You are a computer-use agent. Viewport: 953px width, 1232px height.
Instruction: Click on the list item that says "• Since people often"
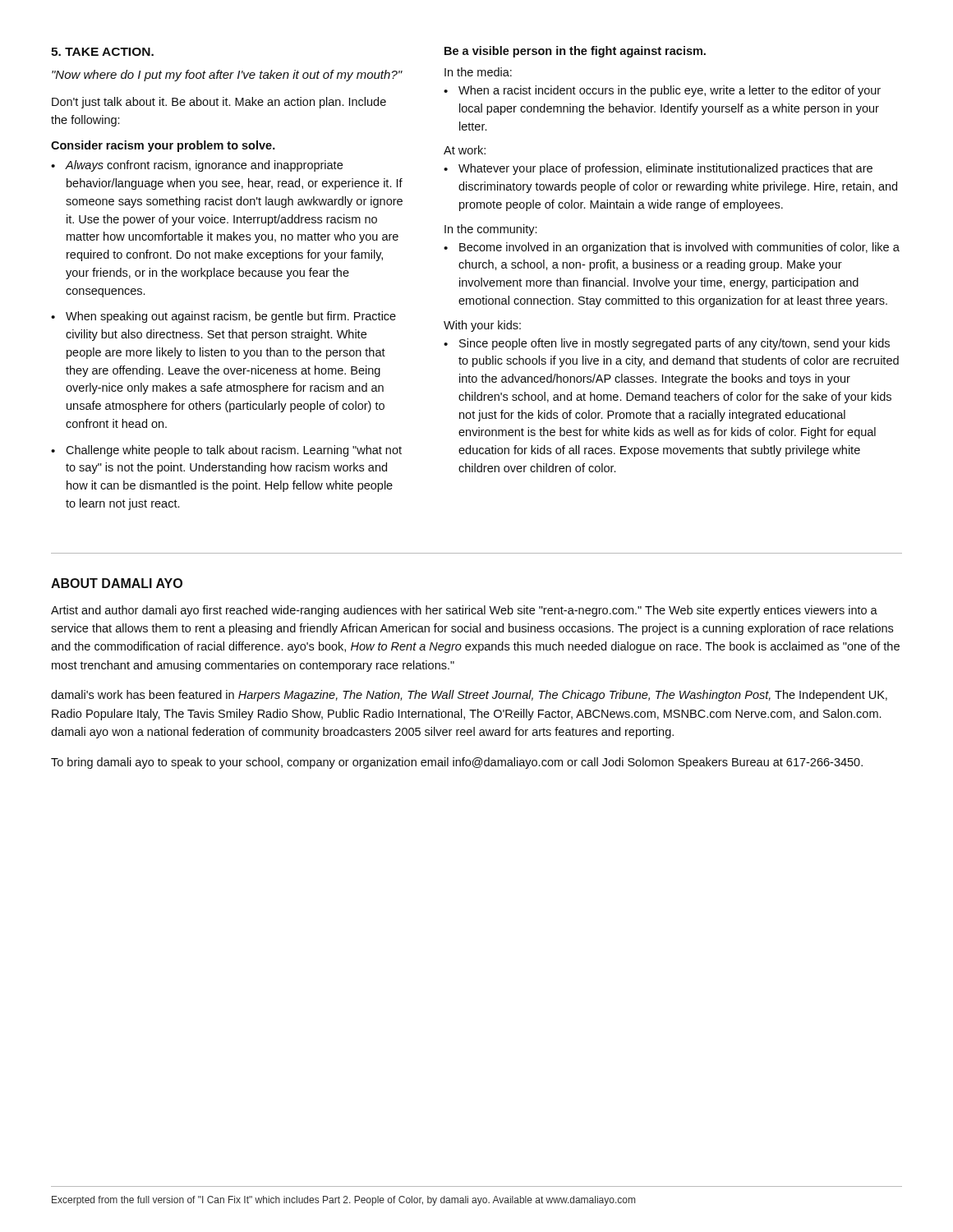click(x=673, y=406)
